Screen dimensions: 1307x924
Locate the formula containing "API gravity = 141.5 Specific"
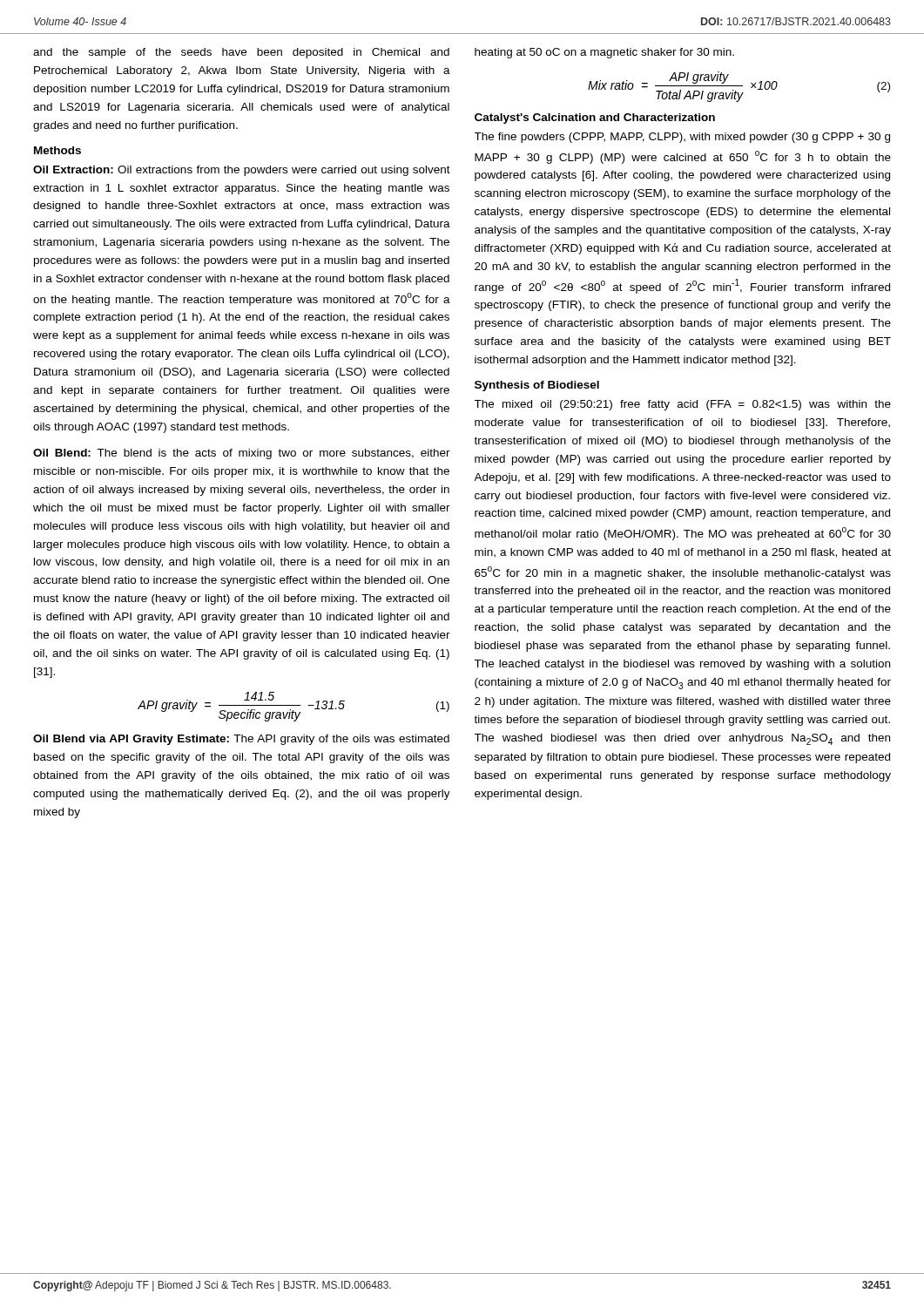coord(294,705)
